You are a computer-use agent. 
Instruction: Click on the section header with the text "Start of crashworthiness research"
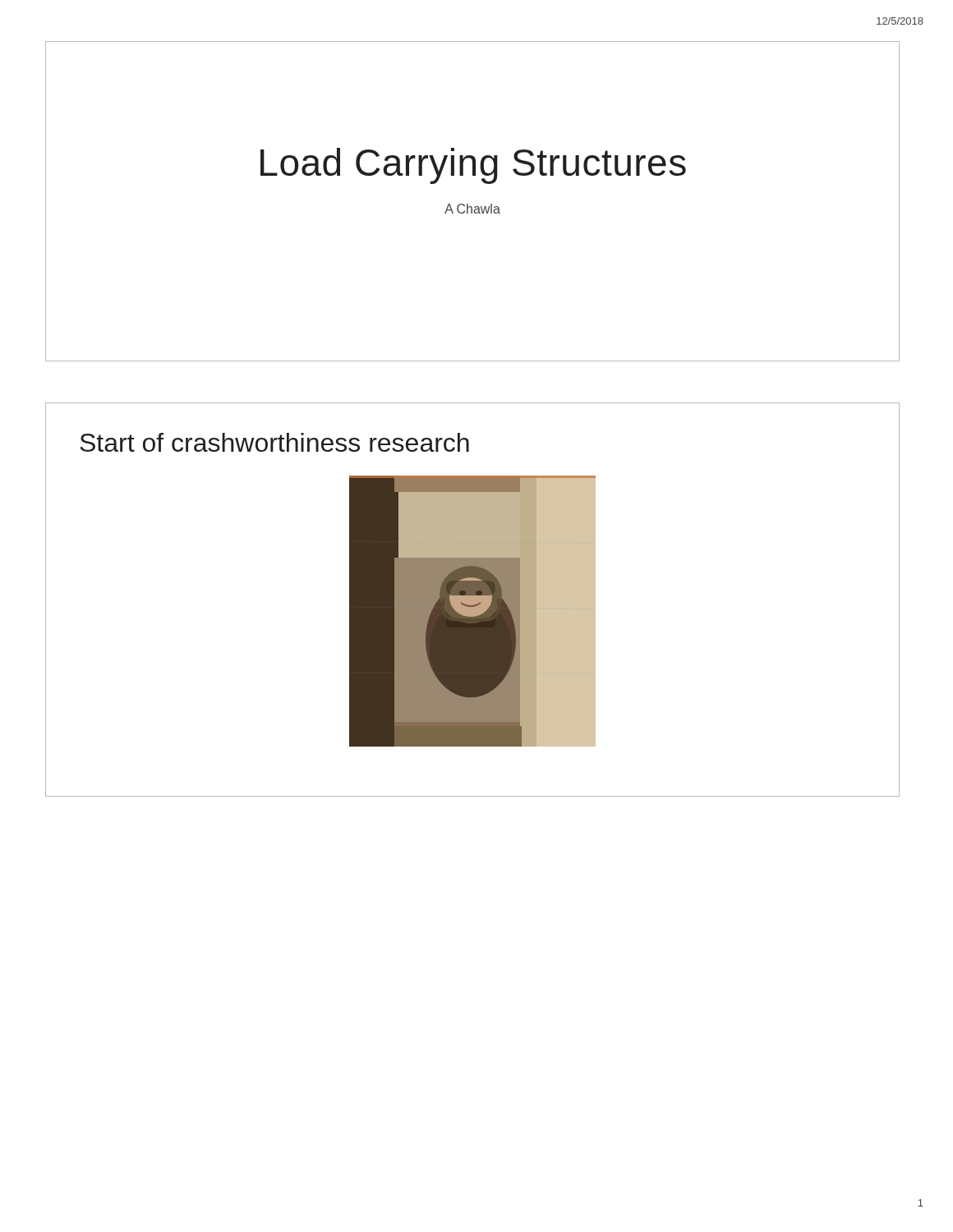click(275, 443)
